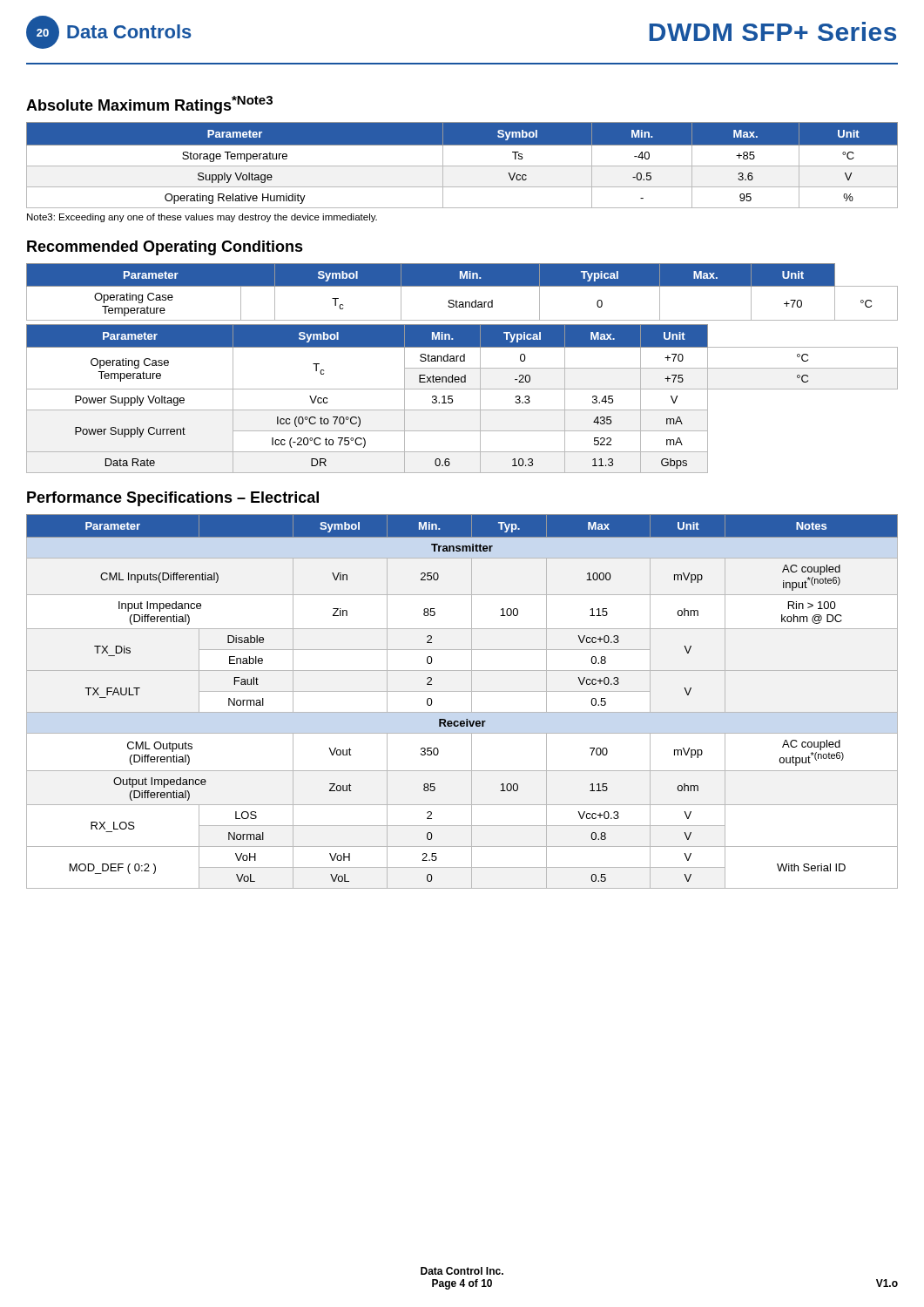Click on the table containing "Icc (0°C to"

462,399
